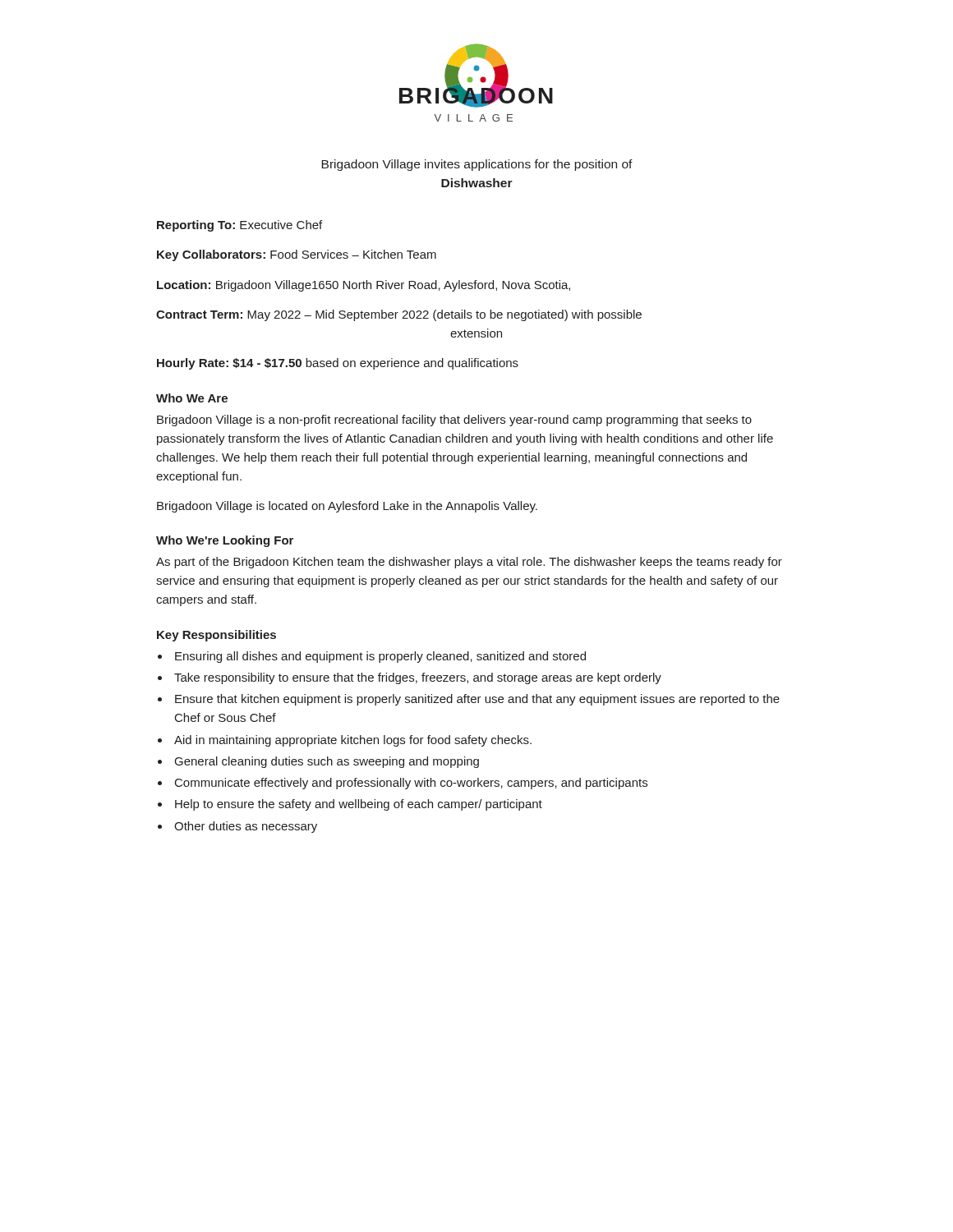The width and height of the screenshot is (953, 1232).
Task: Find the block starting "Hourly Rate: $14 - $17.50 based"
Action: 337,363
